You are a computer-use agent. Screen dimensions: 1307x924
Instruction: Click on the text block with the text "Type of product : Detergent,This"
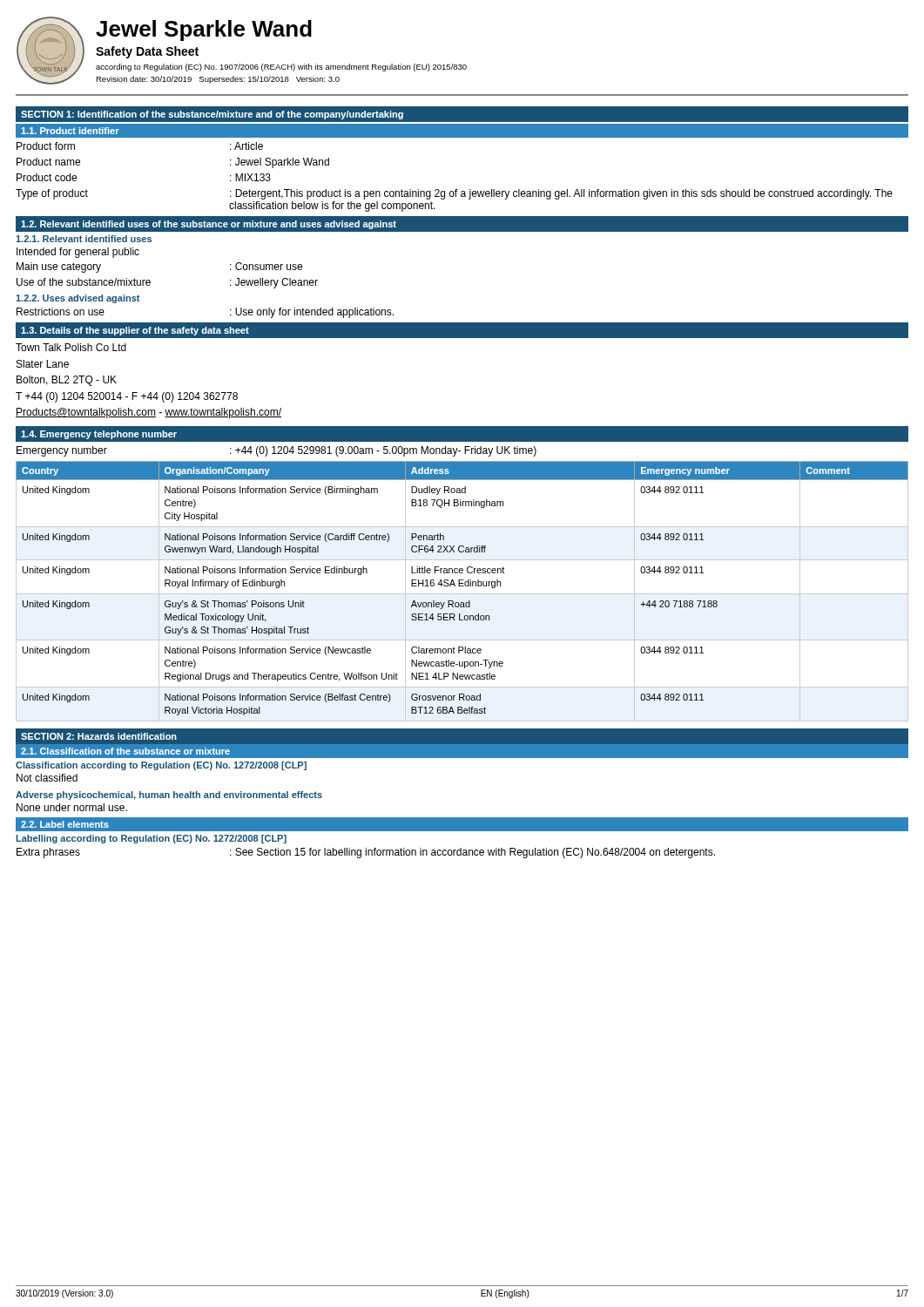click(x=462, y=200)
